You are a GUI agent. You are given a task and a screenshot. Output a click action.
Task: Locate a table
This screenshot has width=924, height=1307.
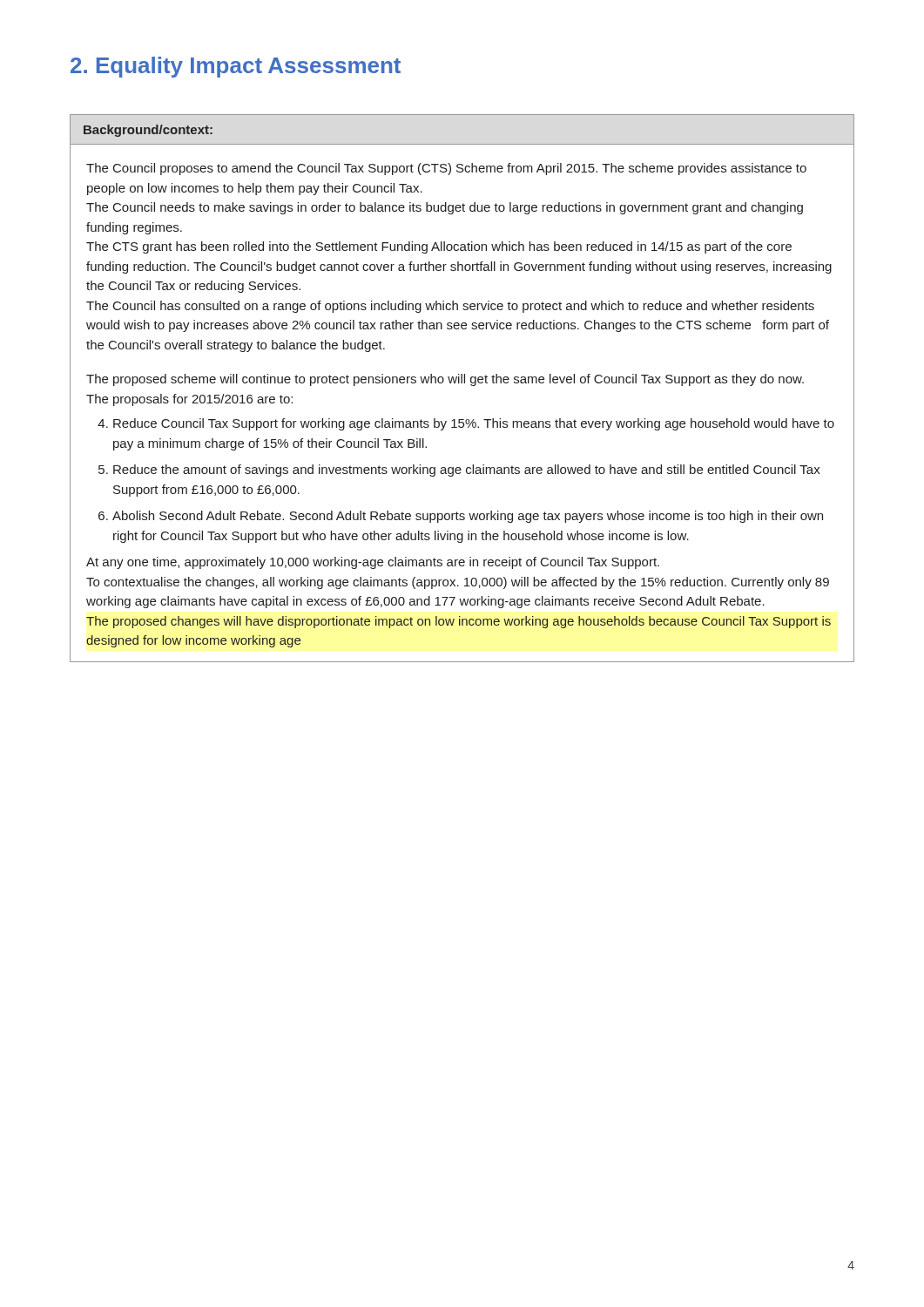(462, 388)
